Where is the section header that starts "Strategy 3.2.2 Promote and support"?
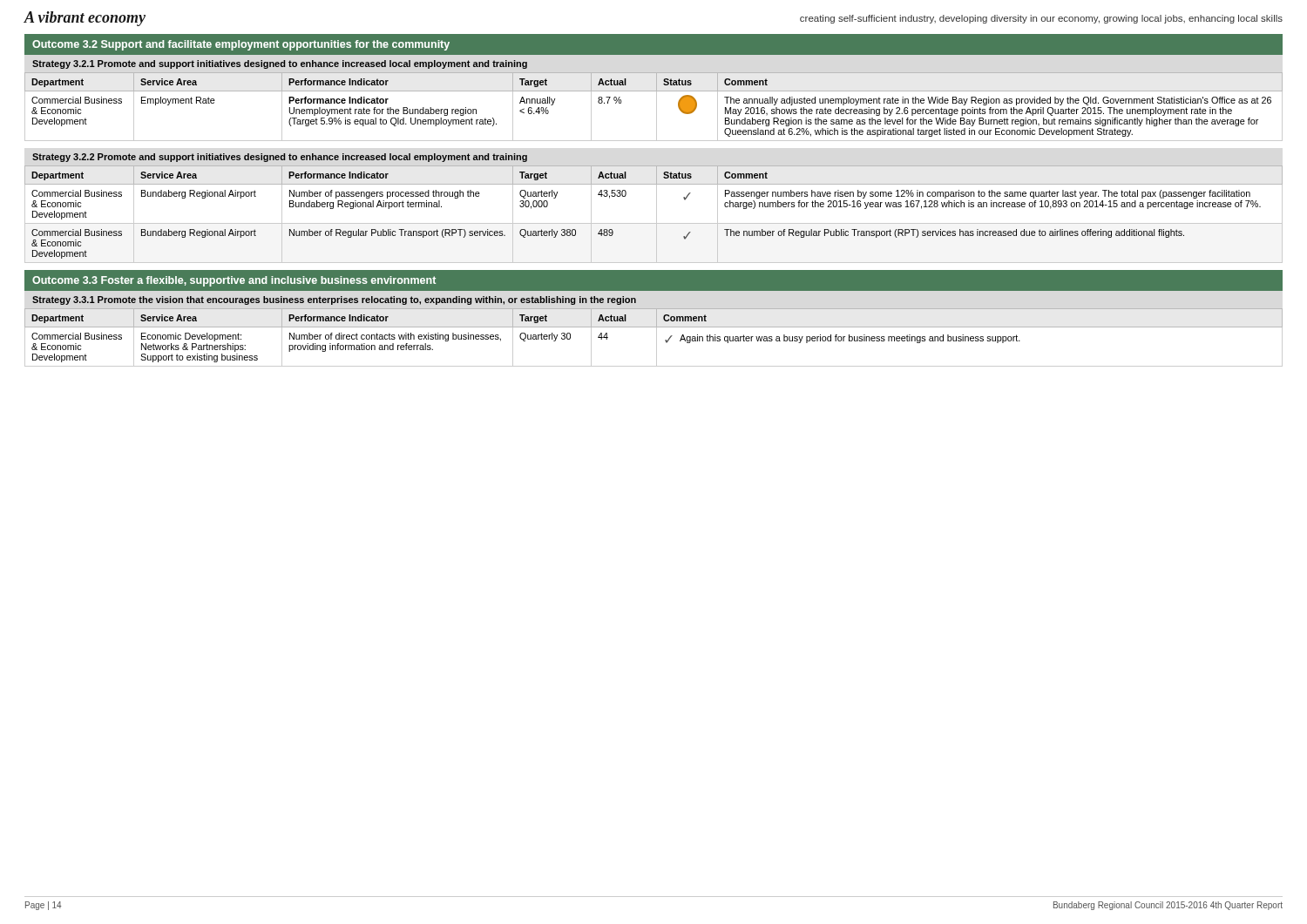 [x=280, y=157]
